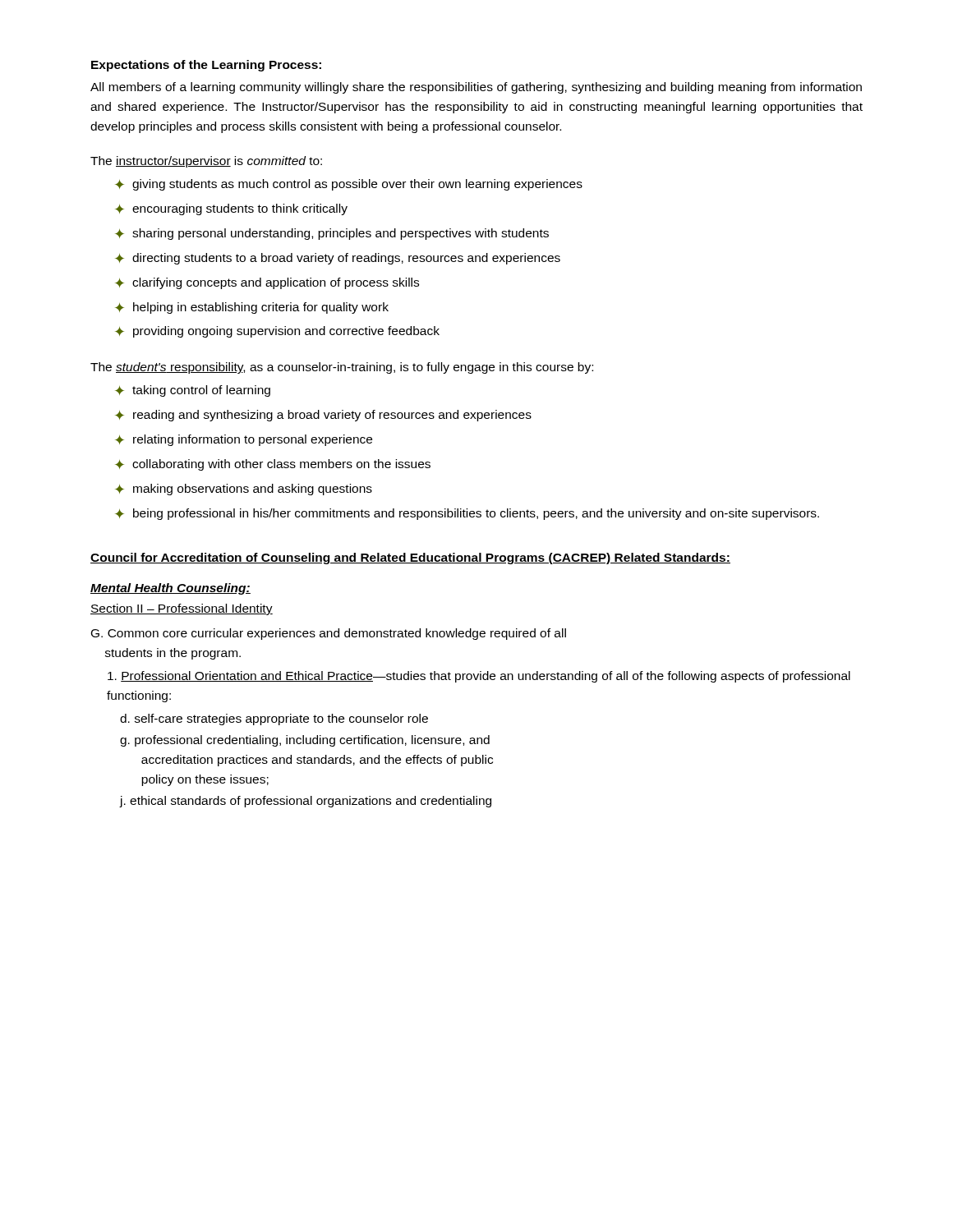Click on the list item that reads "j. ethical standards of professional organizations and"
953x1232 pixels.
[x=306, y=800]
